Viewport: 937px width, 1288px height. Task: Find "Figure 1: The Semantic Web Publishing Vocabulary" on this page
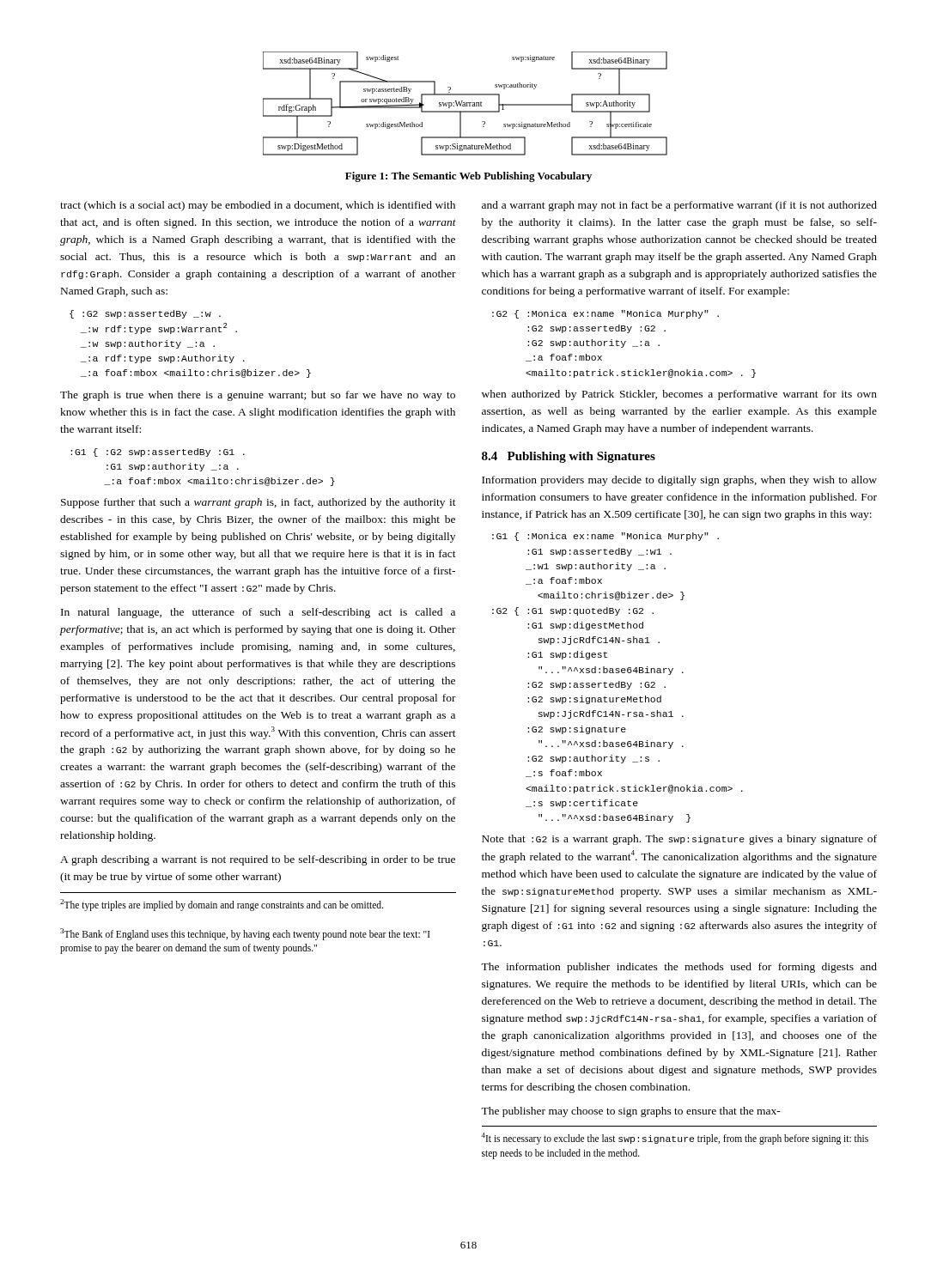[468, 176]
